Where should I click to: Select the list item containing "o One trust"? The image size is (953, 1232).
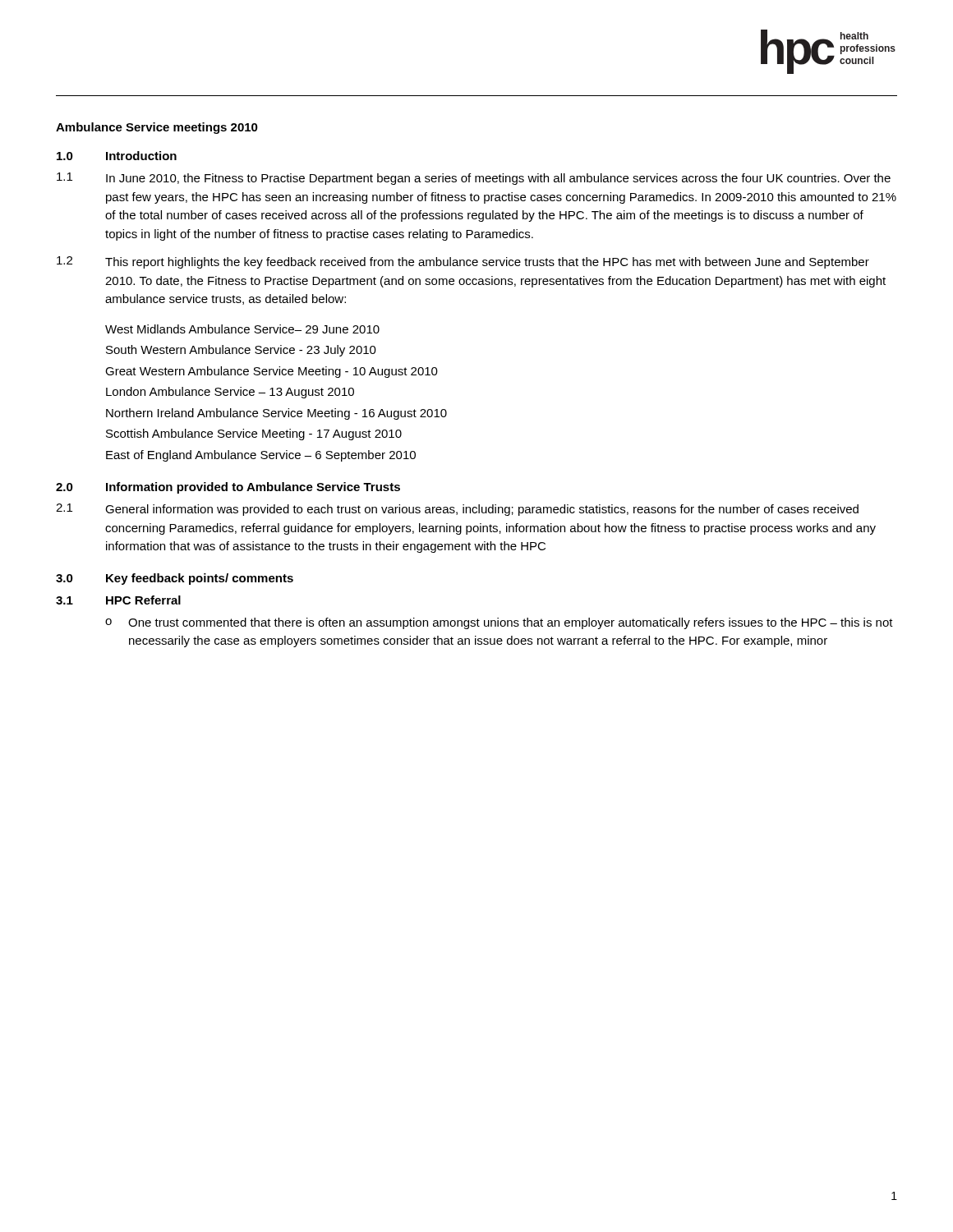501,632
